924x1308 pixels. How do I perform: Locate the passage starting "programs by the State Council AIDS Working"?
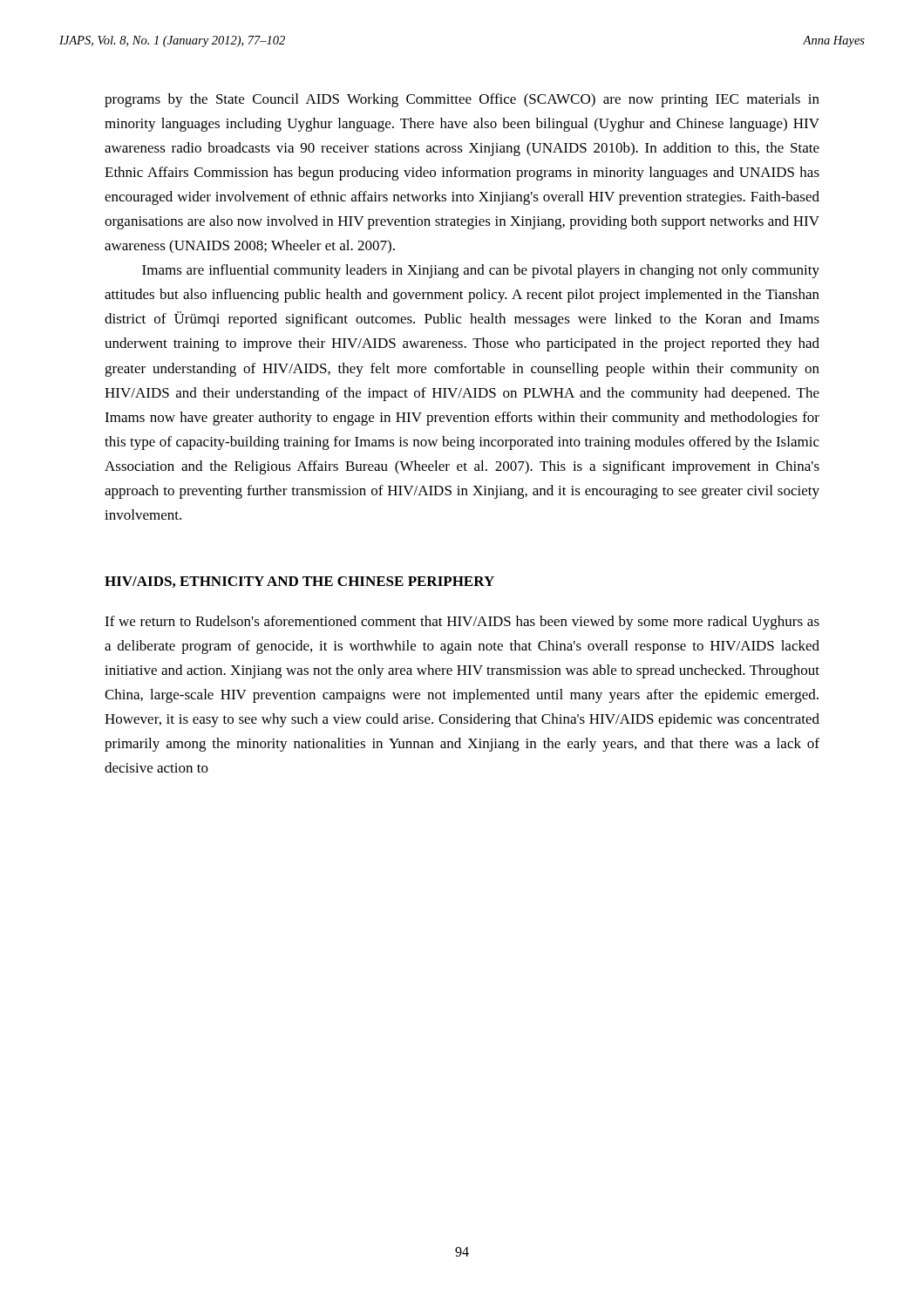(462, 172)
